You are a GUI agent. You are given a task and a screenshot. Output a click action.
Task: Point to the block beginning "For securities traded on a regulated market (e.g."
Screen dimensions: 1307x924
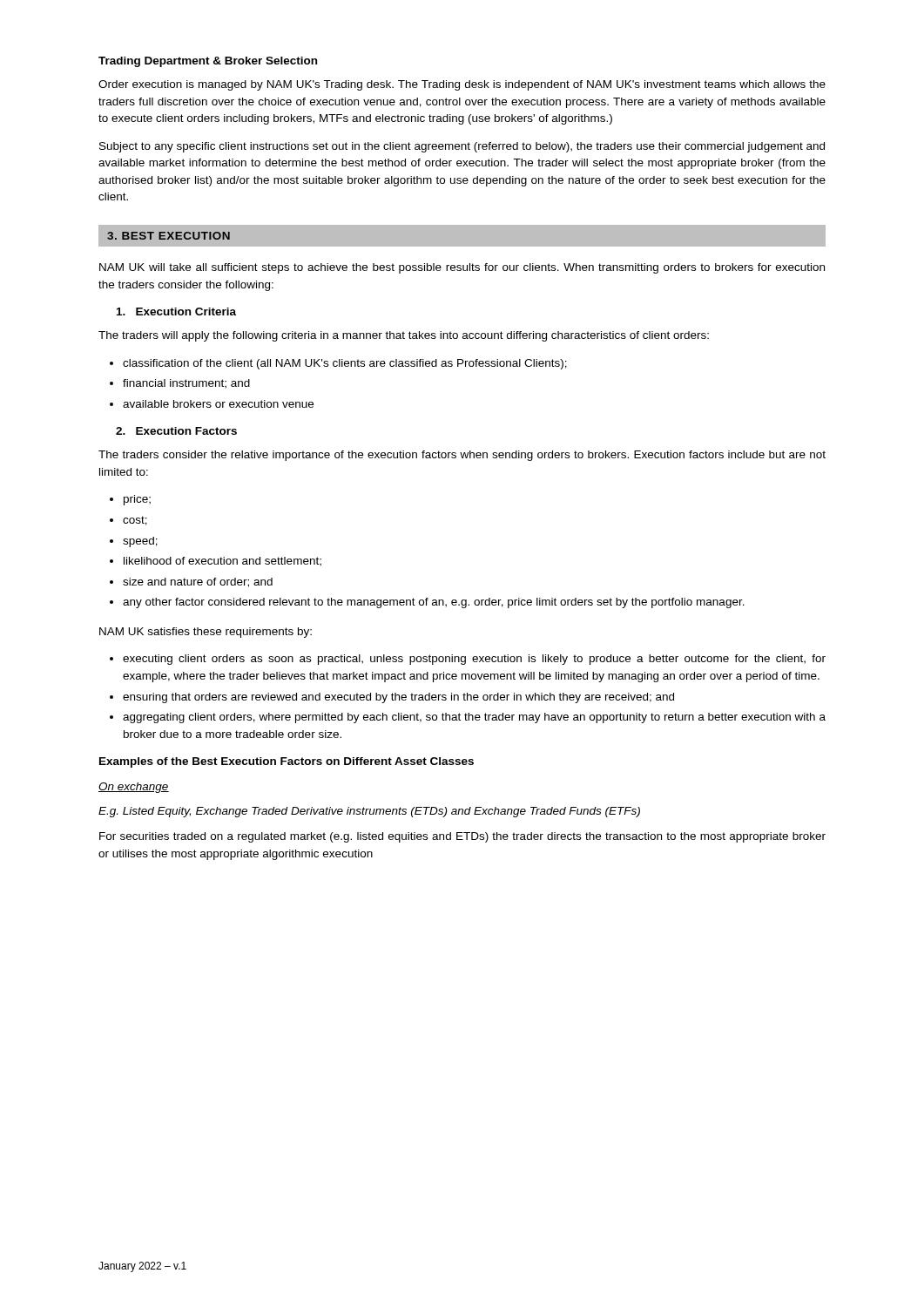(x=462, y=845)
